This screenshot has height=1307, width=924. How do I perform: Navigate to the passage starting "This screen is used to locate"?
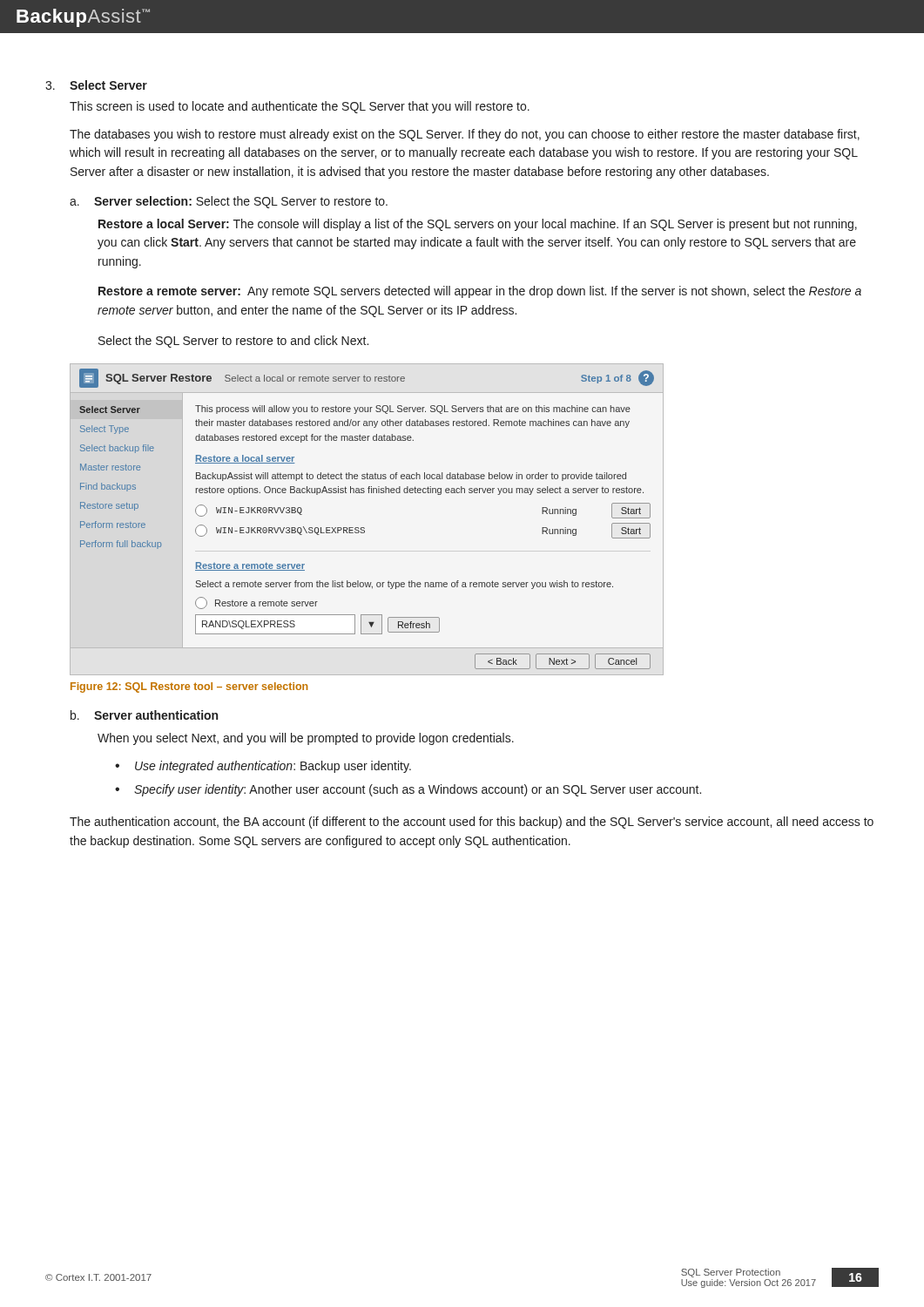coord(300,106)
